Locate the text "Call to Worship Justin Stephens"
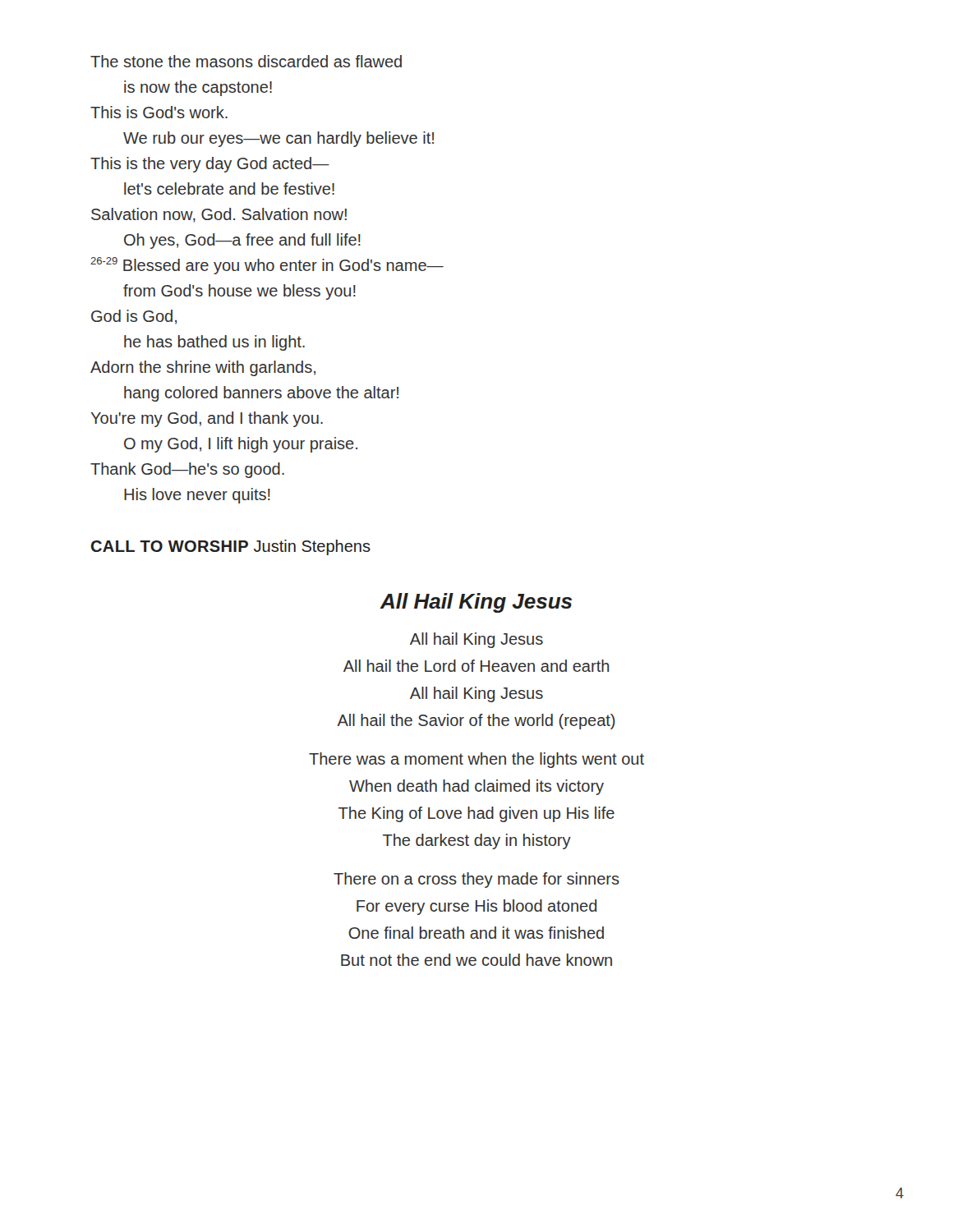Image resolution: width=953 pixels, height=1232 pixels. tap(230, 546)
